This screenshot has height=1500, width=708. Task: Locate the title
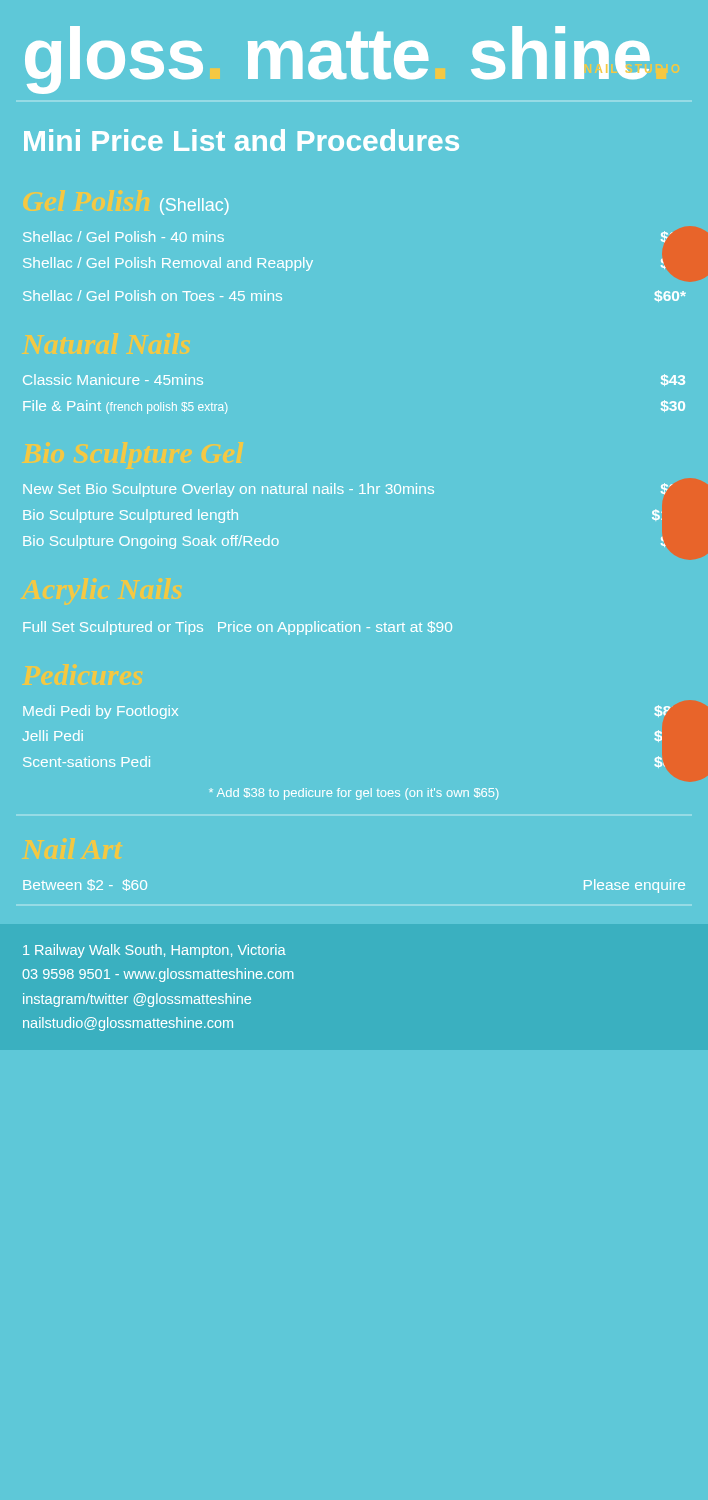click(354, 54)
